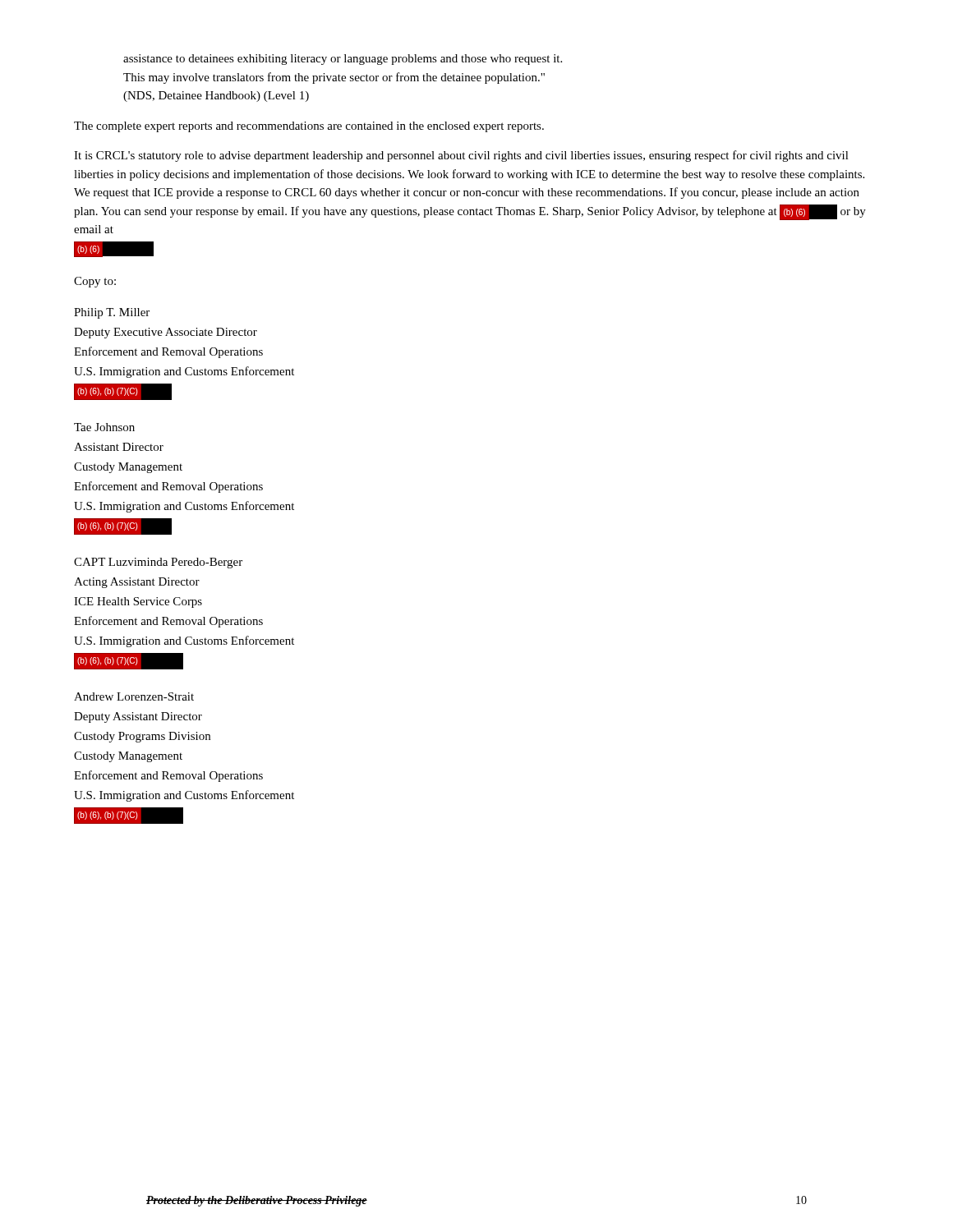The width and height of the screenshot is (953, 1232).
Task: Click on the block starting "Tae Johnson Assistant Director Custody Management"
Action: point(184,477)
